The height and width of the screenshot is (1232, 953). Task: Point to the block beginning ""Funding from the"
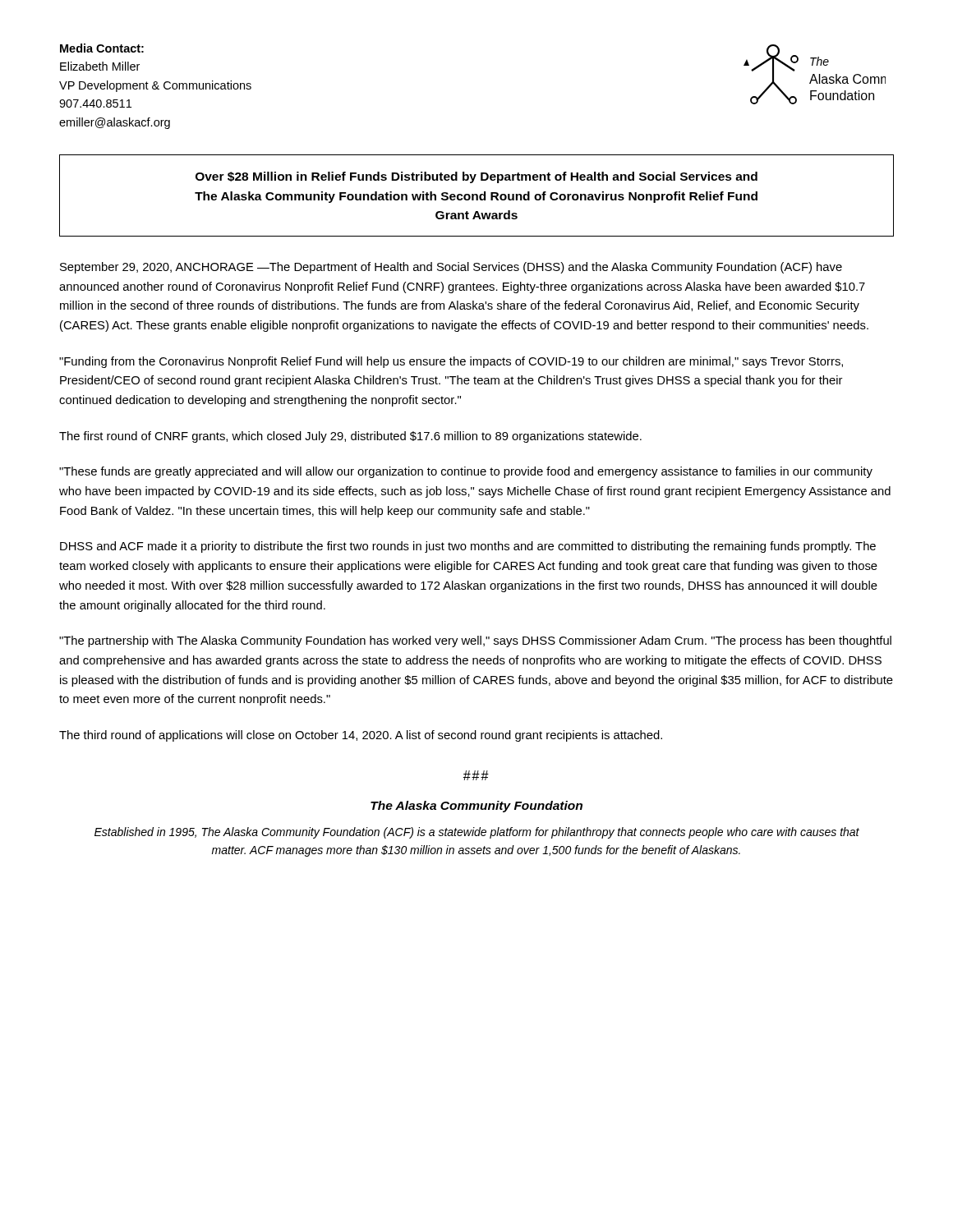tap(452, 381)
